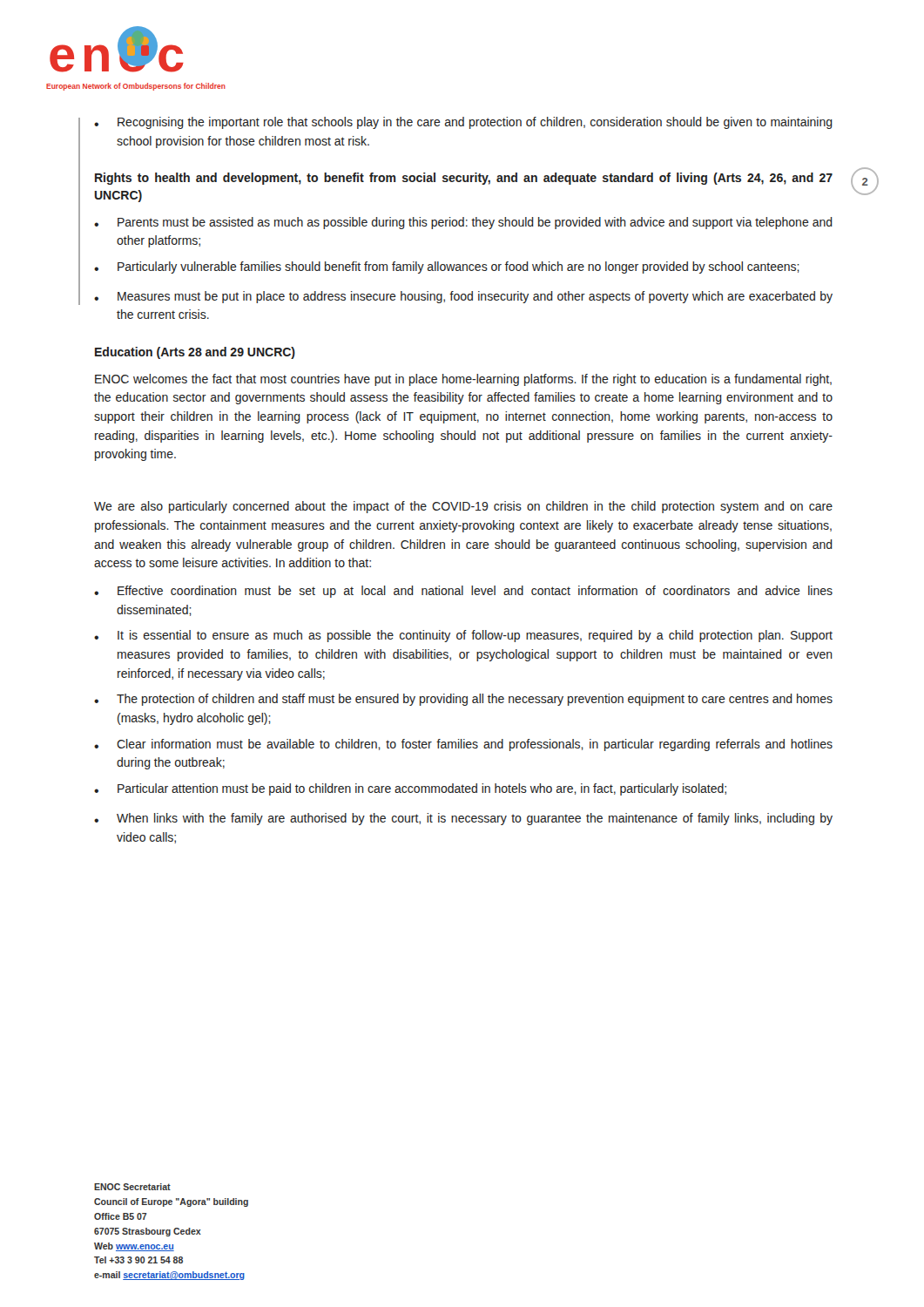Locate the list item containing "• Particularly vulnerable families should benefit from"
This screenshot has height=1307, width=924.
(447, 269)
